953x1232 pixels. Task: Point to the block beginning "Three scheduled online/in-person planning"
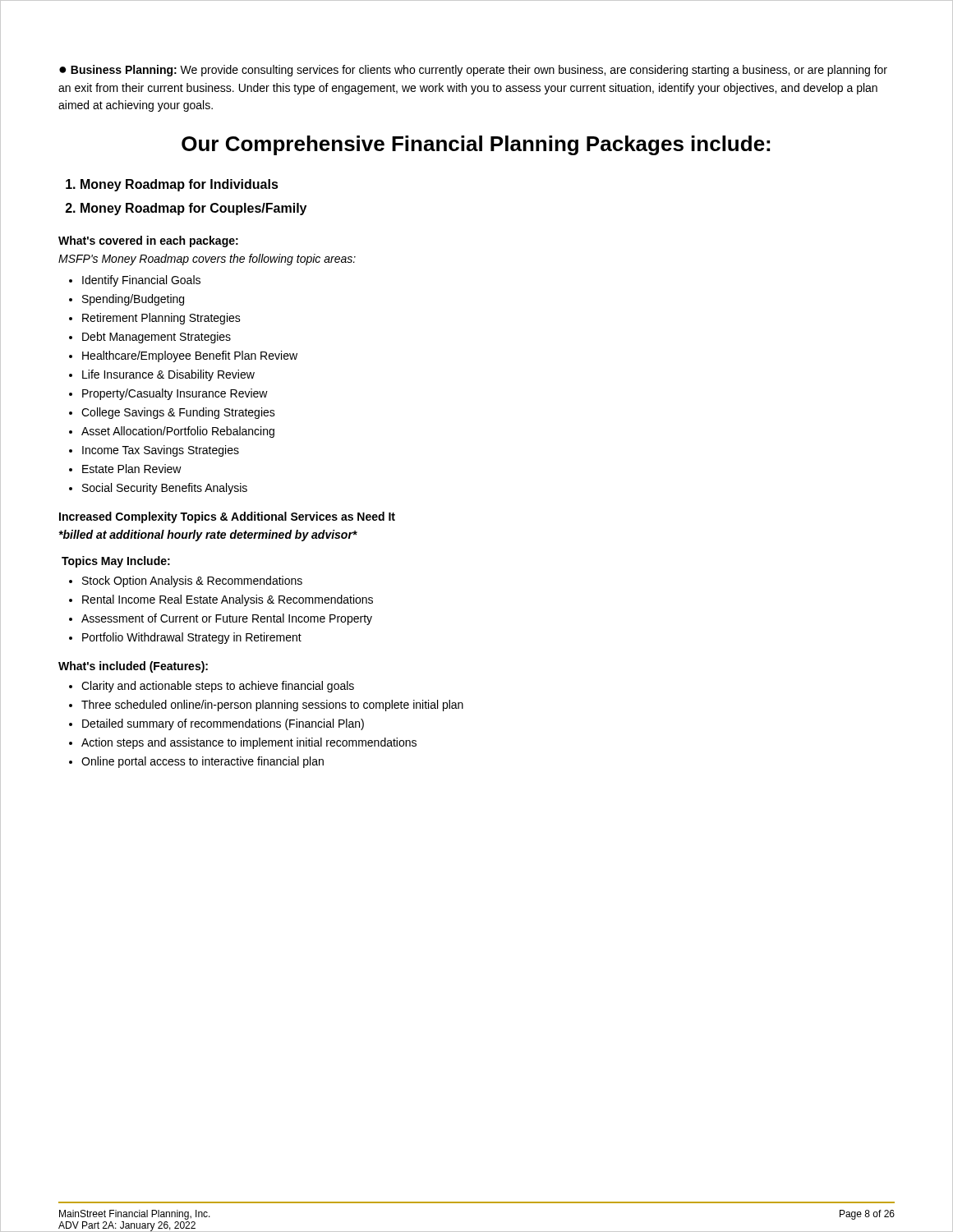point(273,705)
